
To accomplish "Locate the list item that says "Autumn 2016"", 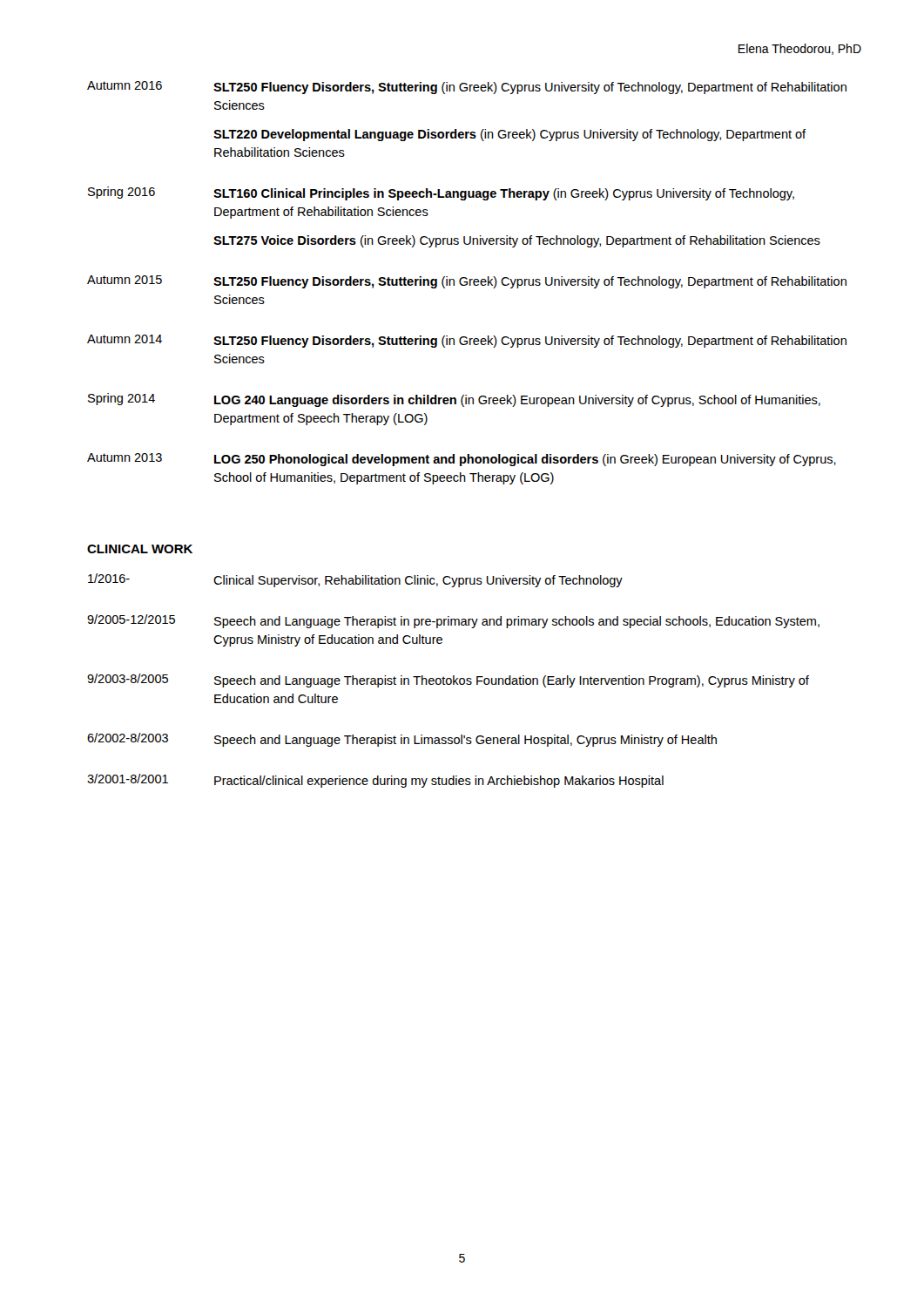I will (x=125, y=85).
